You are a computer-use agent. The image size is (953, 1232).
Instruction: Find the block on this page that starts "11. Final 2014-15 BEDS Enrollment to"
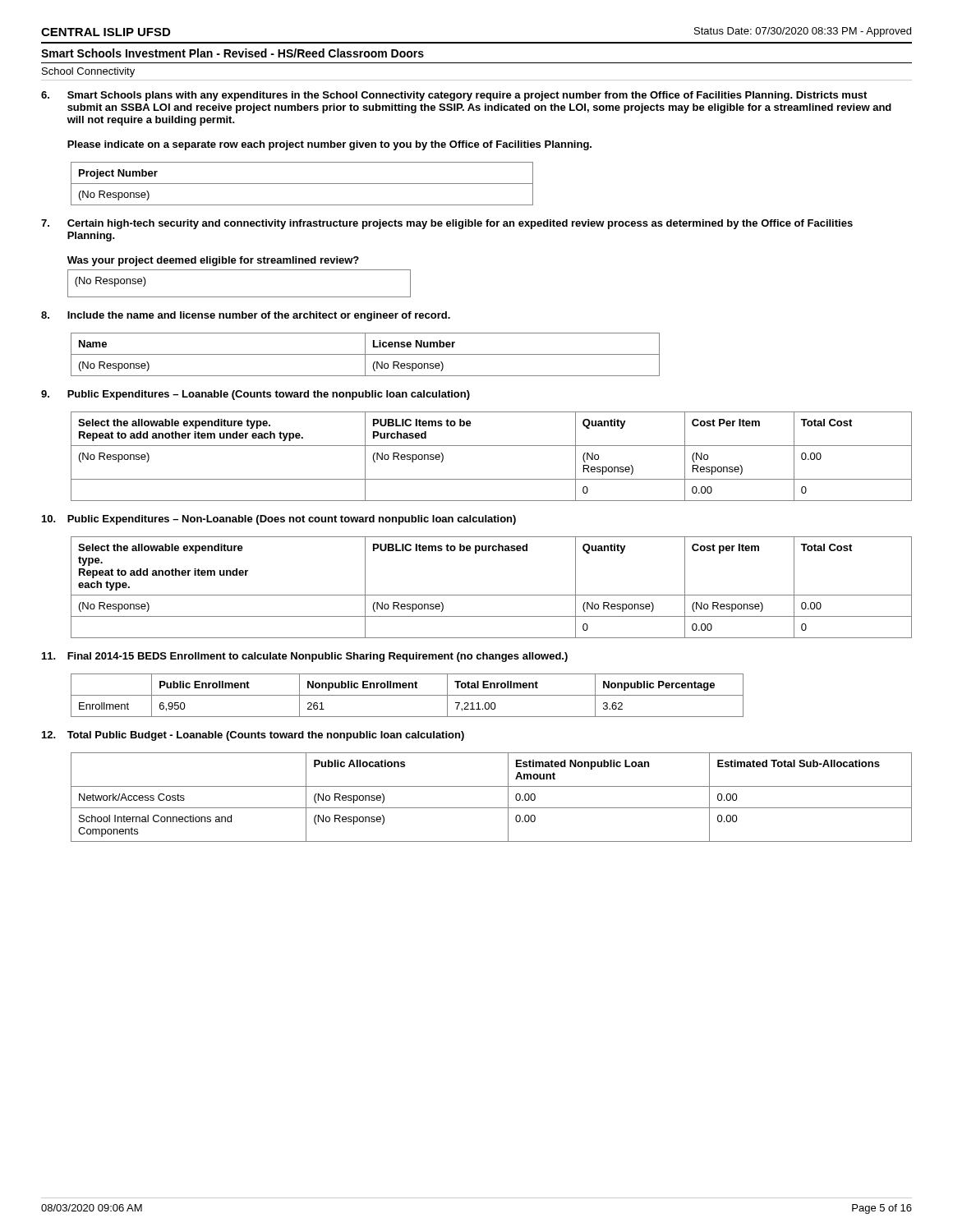[469, 656]
